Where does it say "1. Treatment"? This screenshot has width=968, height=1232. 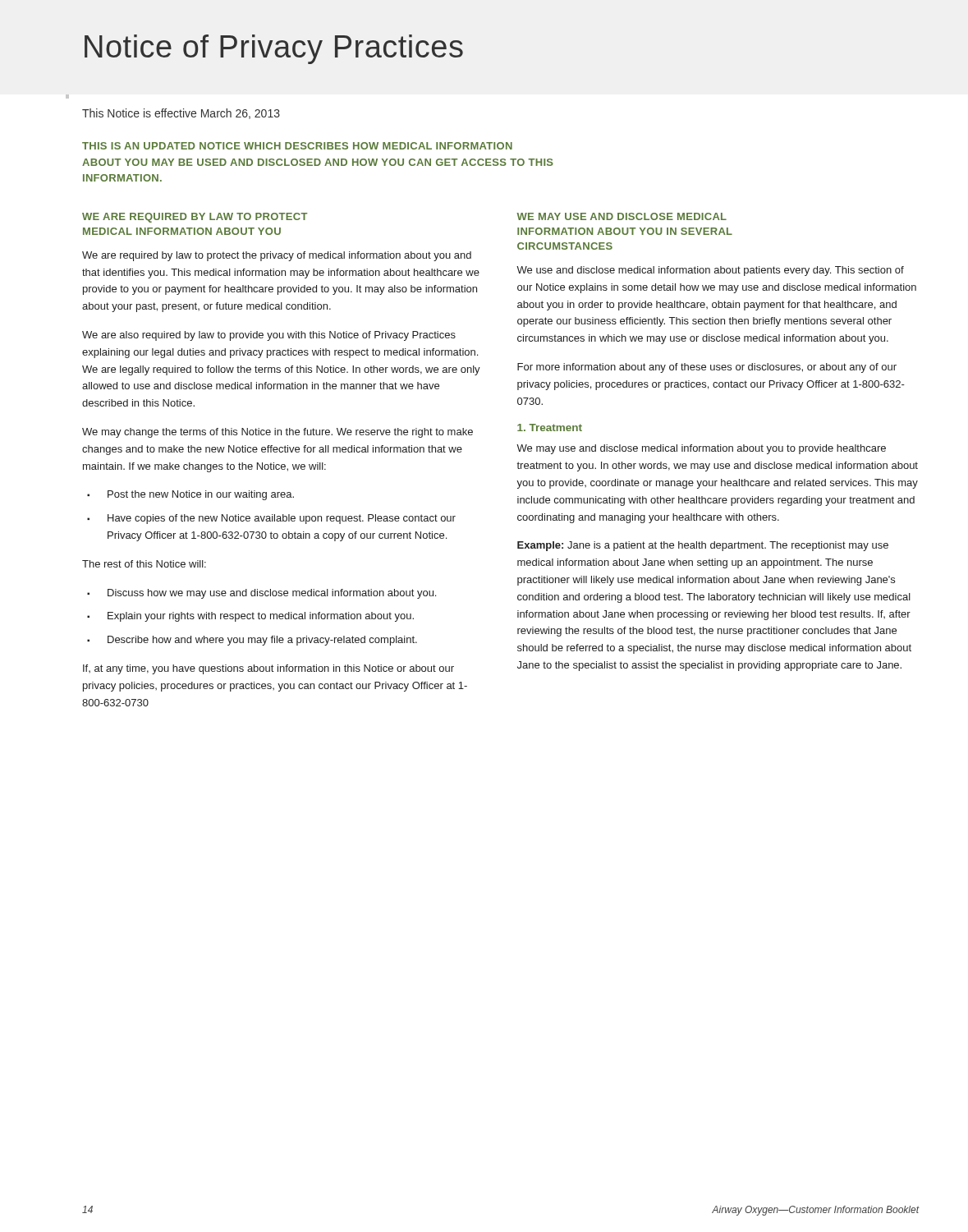[549, 428]
